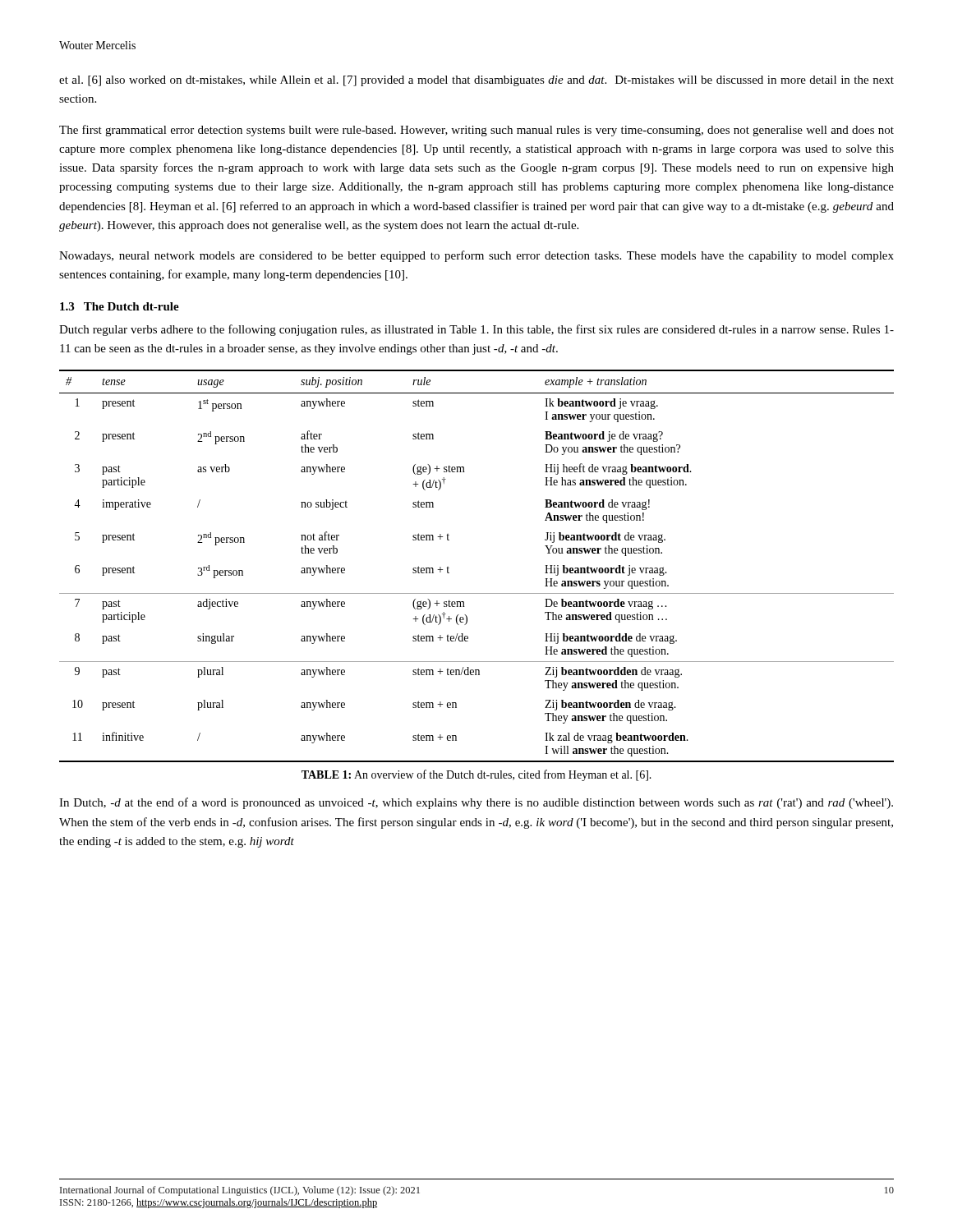953x1232 pixels.
Task: Select the element starting "TABLE 1: An overview"
Action: point(476,775)
